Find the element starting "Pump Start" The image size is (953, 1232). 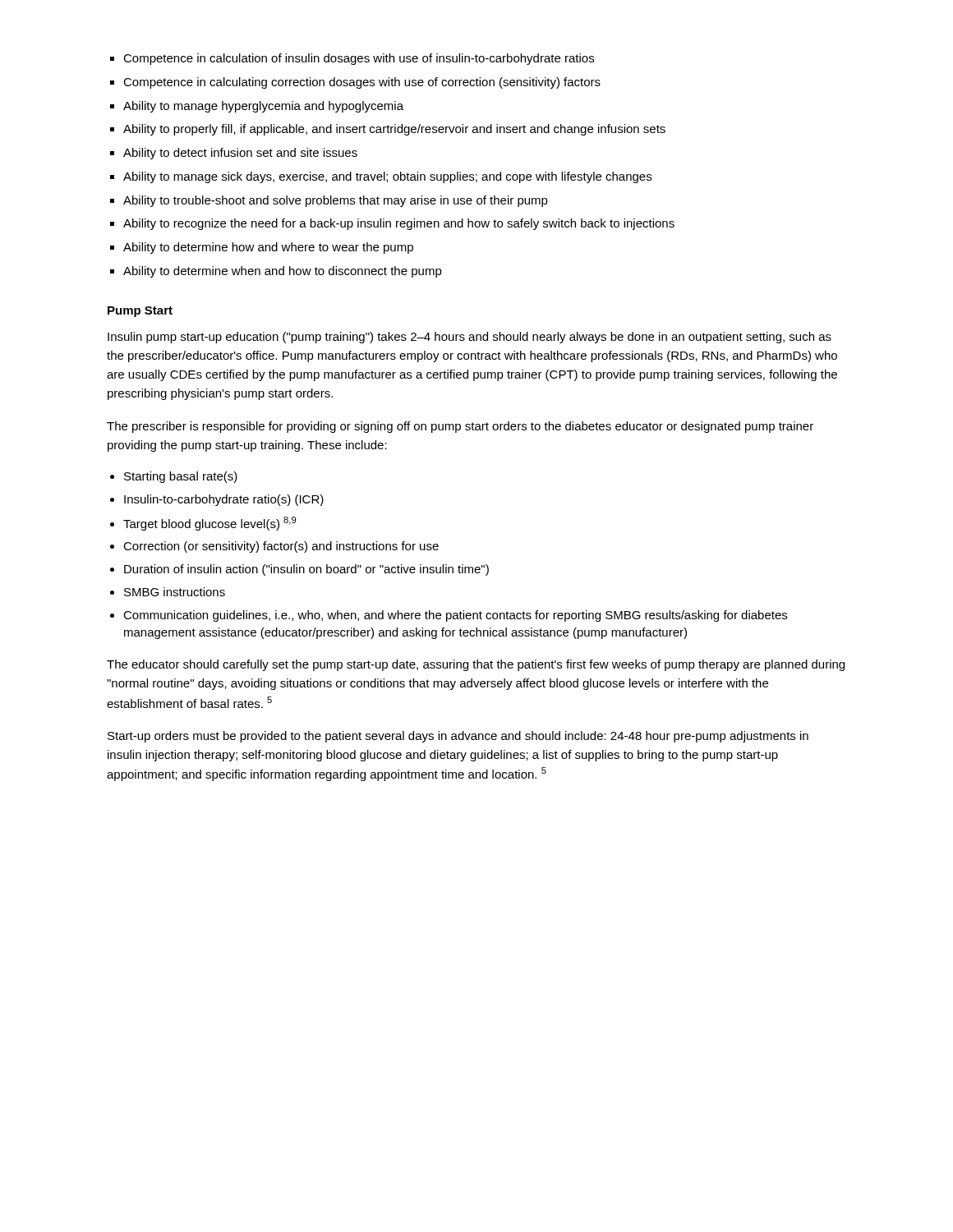coord(140,310)
